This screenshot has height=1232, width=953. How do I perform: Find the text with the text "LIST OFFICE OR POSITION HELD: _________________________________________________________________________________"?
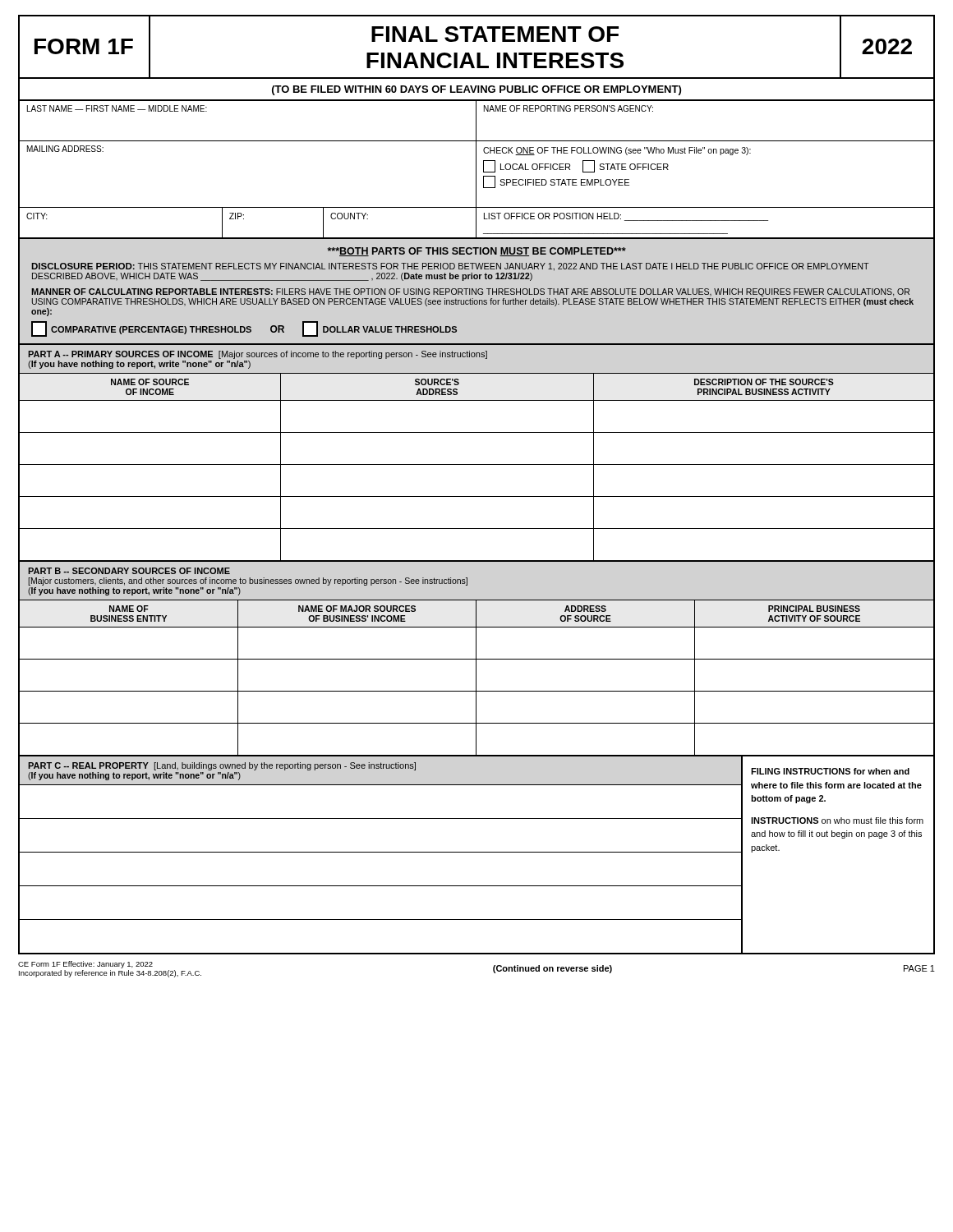click(x=705, y=223)
